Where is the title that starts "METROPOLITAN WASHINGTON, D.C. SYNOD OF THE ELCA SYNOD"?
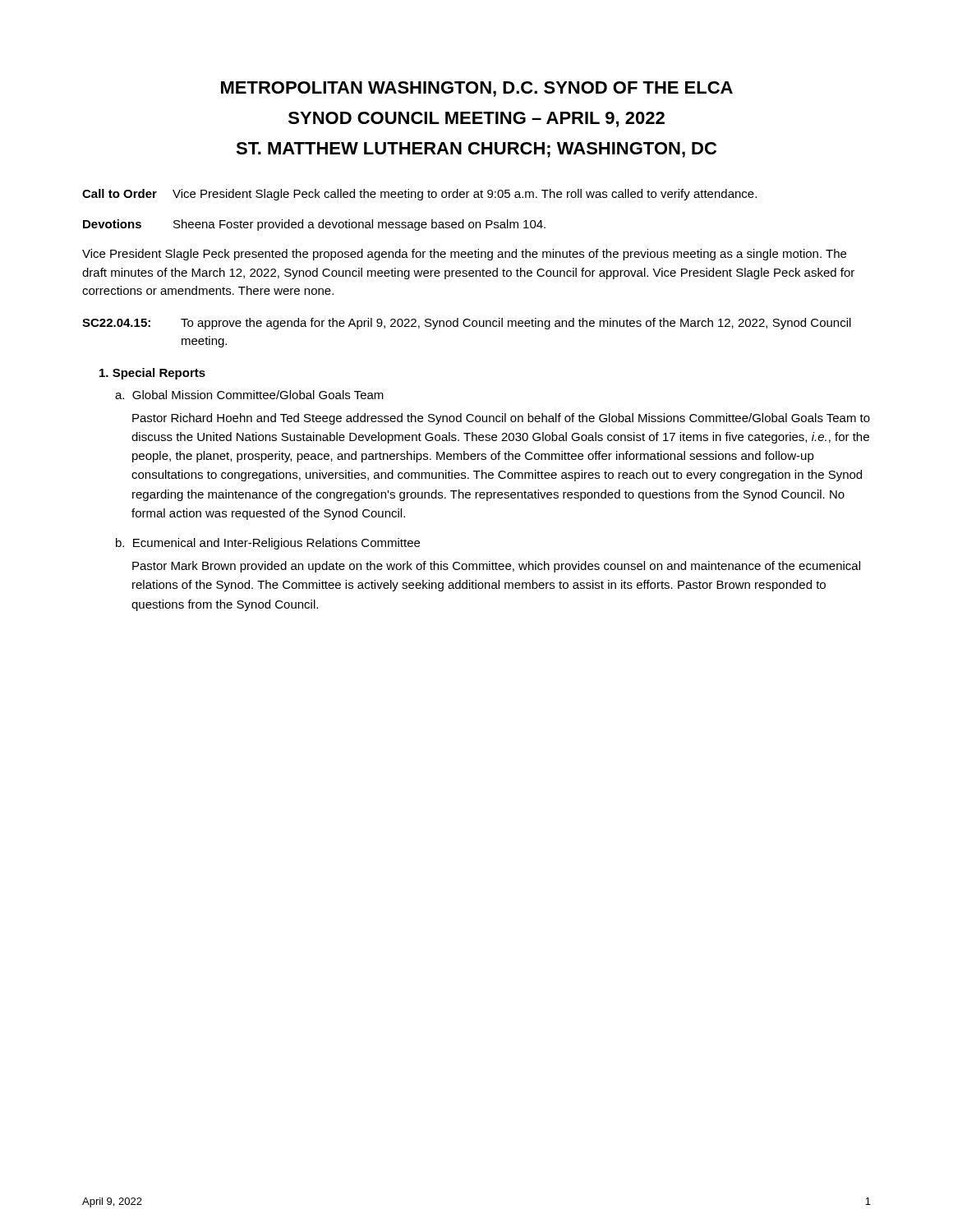The image size is (953, 1232). click(476, 118)
